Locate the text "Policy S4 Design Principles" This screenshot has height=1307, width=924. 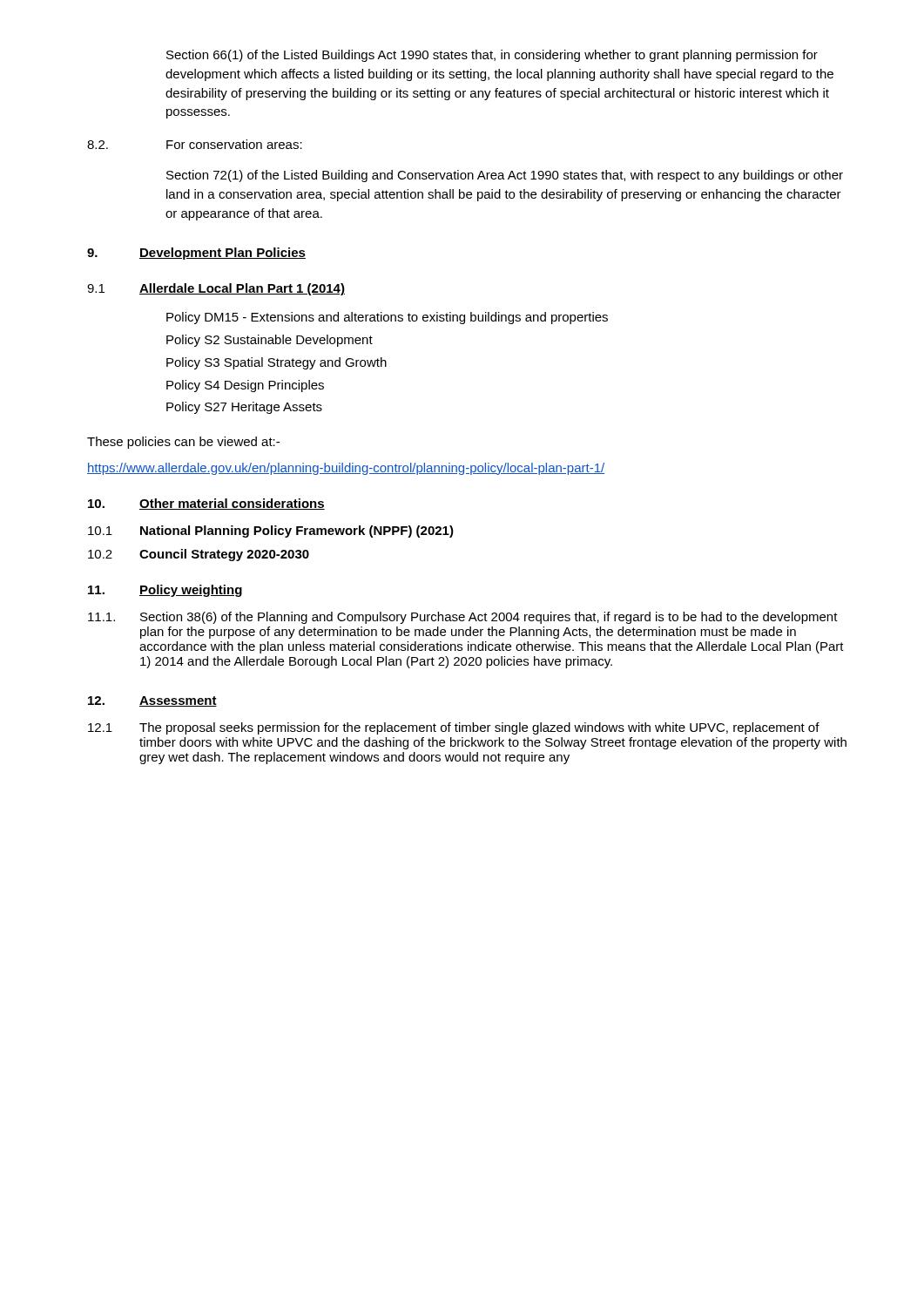click(x=245, y=386)
